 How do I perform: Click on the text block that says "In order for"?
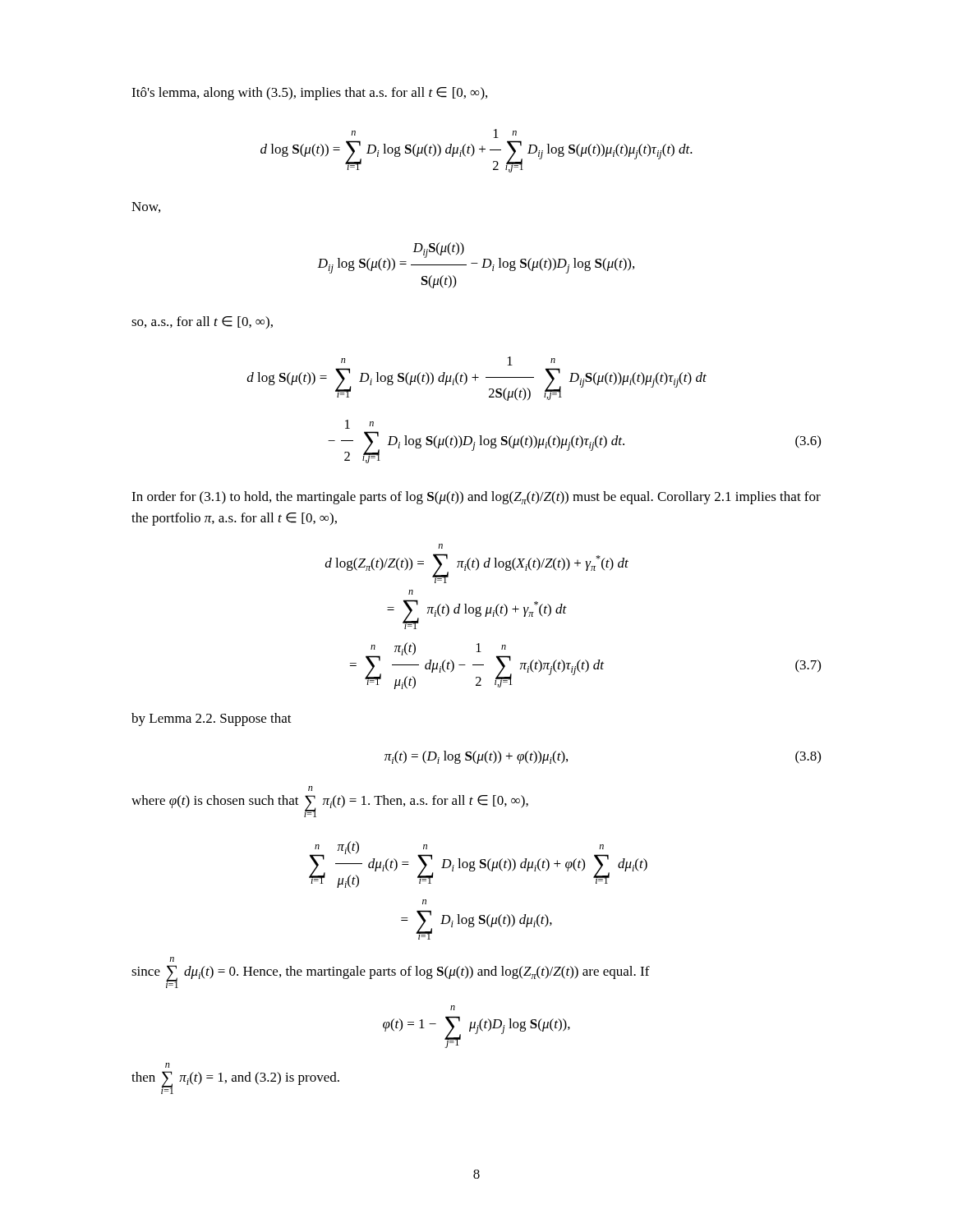pyautogui.click(x=476, y=507)
